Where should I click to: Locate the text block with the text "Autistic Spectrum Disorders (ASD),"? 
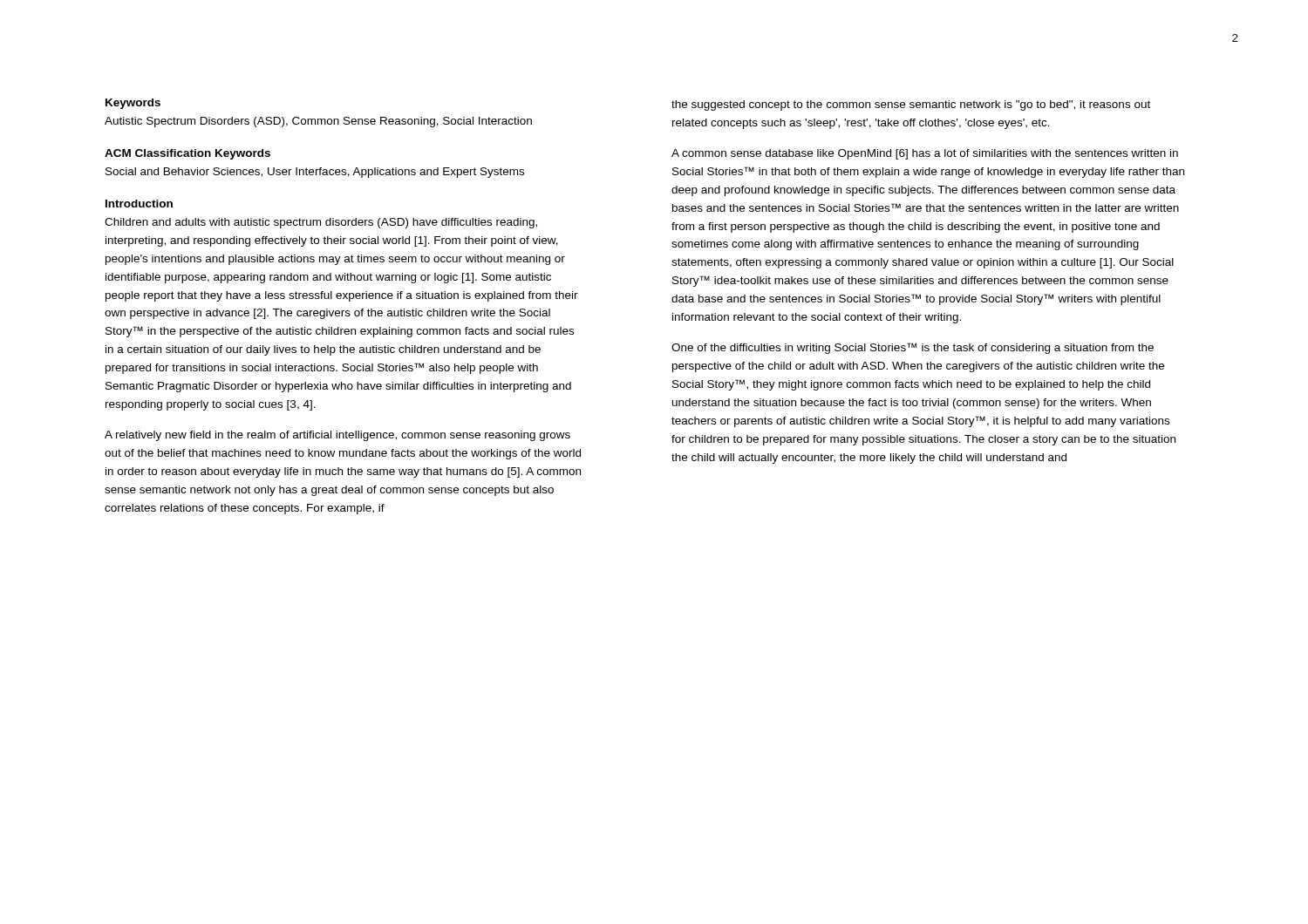click(x=319, y=121)
